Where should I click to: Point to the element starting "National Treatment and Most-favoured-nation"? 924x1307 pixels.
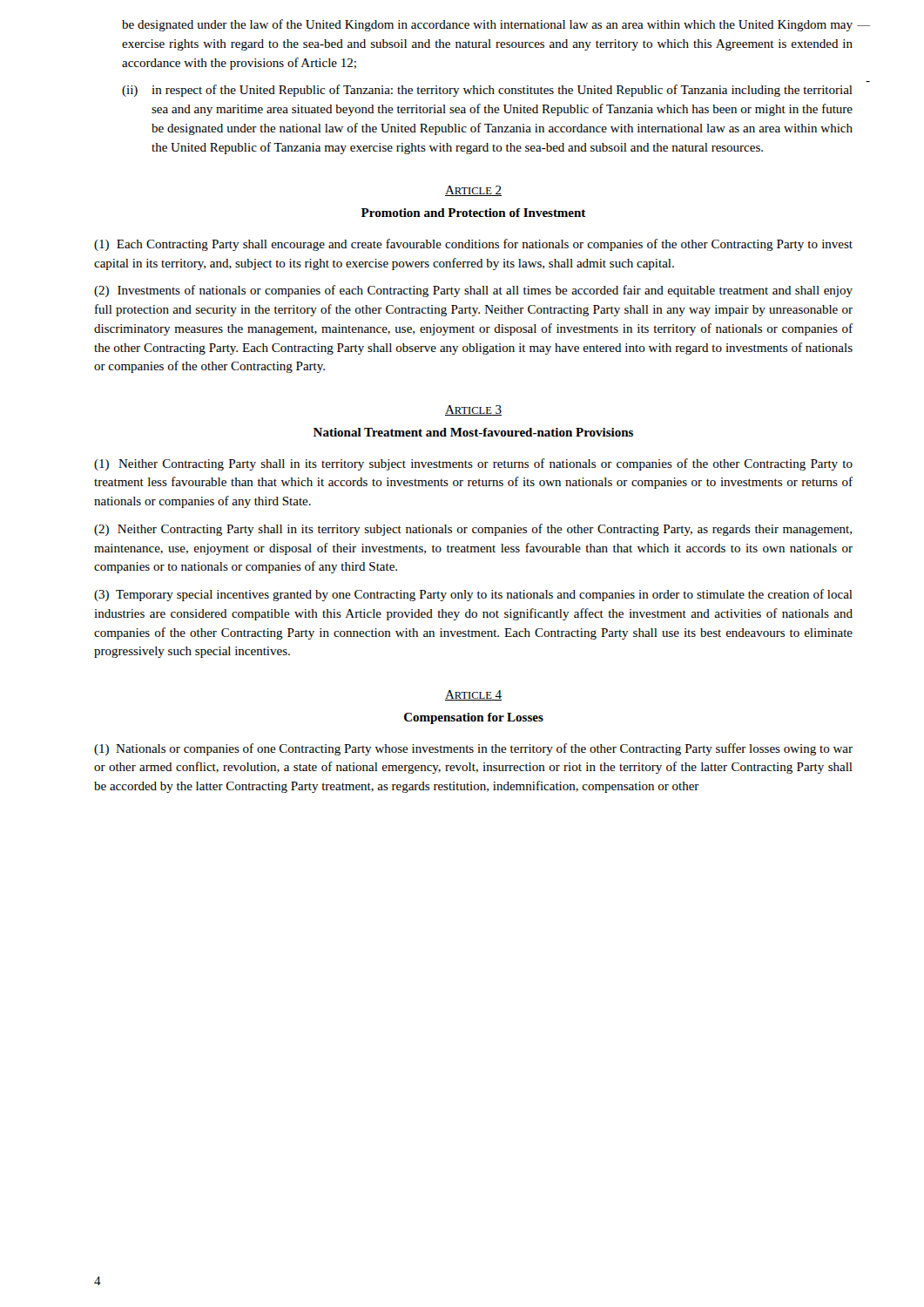click(473, 432)
